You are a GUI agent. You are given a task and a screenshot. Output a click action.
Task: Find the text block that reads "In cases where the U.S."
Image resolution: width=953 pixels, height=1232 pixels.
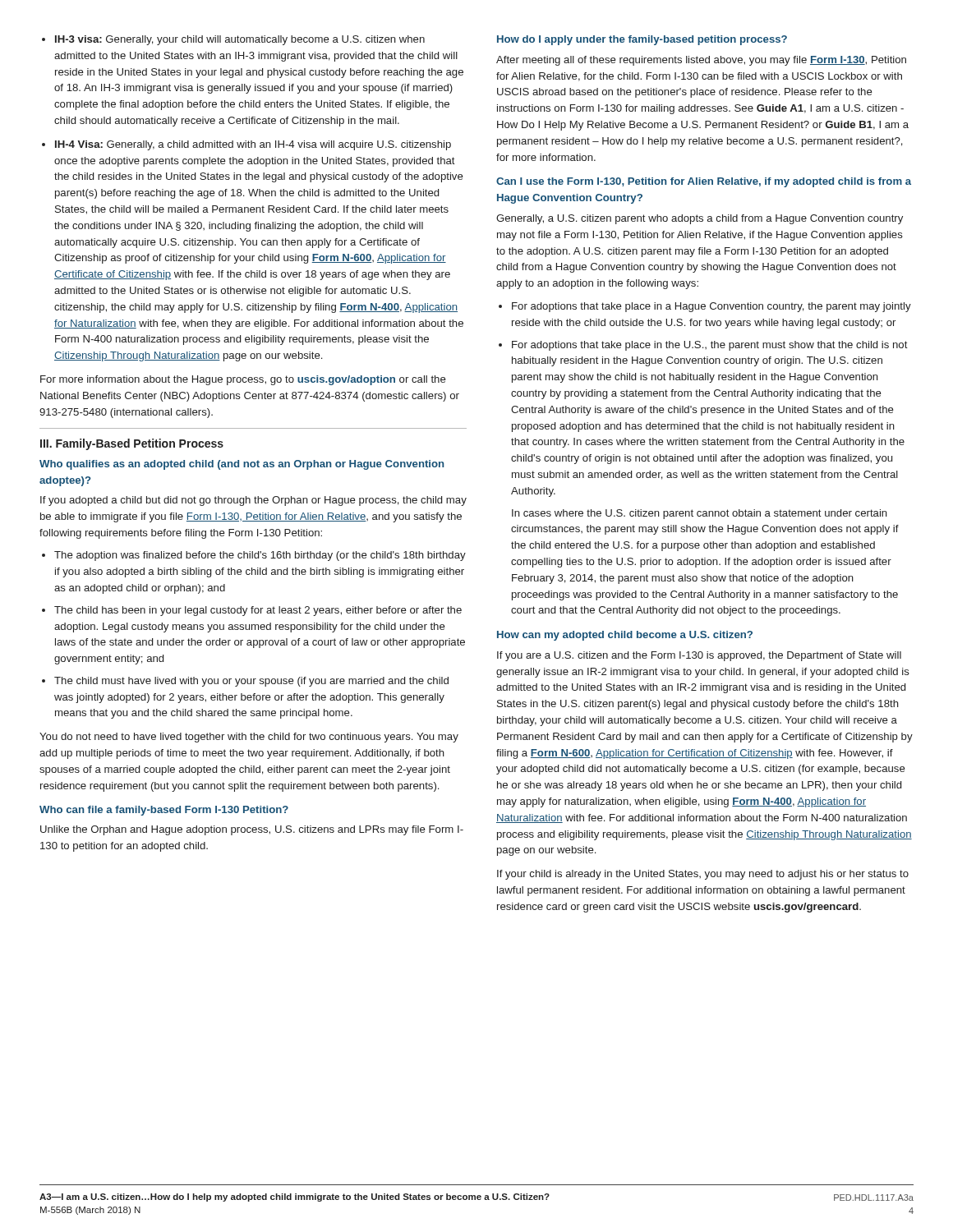[x=712, y=562]
